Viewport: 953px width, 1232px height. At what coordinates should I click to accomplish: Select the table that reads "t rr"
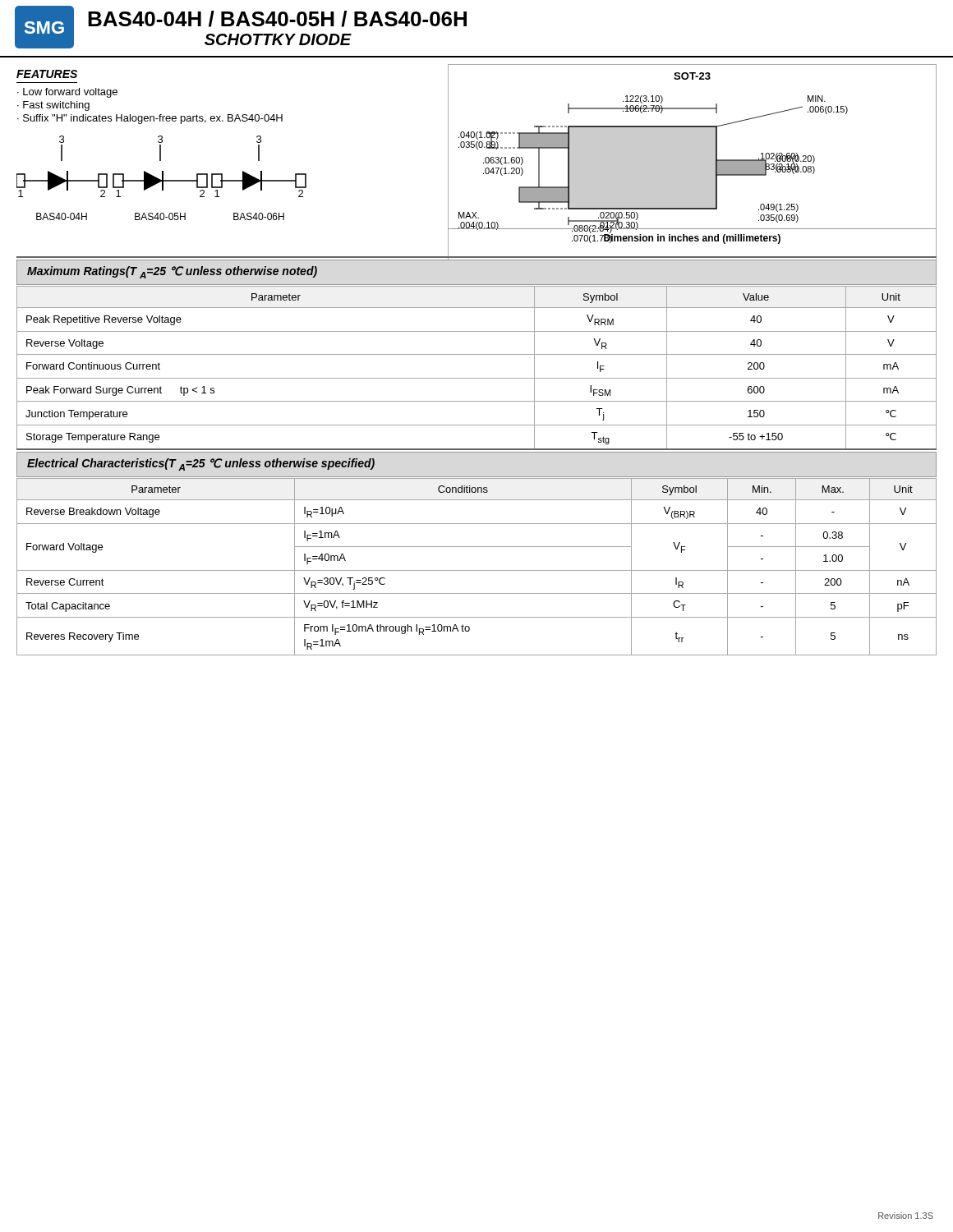[x=476, y=567]
